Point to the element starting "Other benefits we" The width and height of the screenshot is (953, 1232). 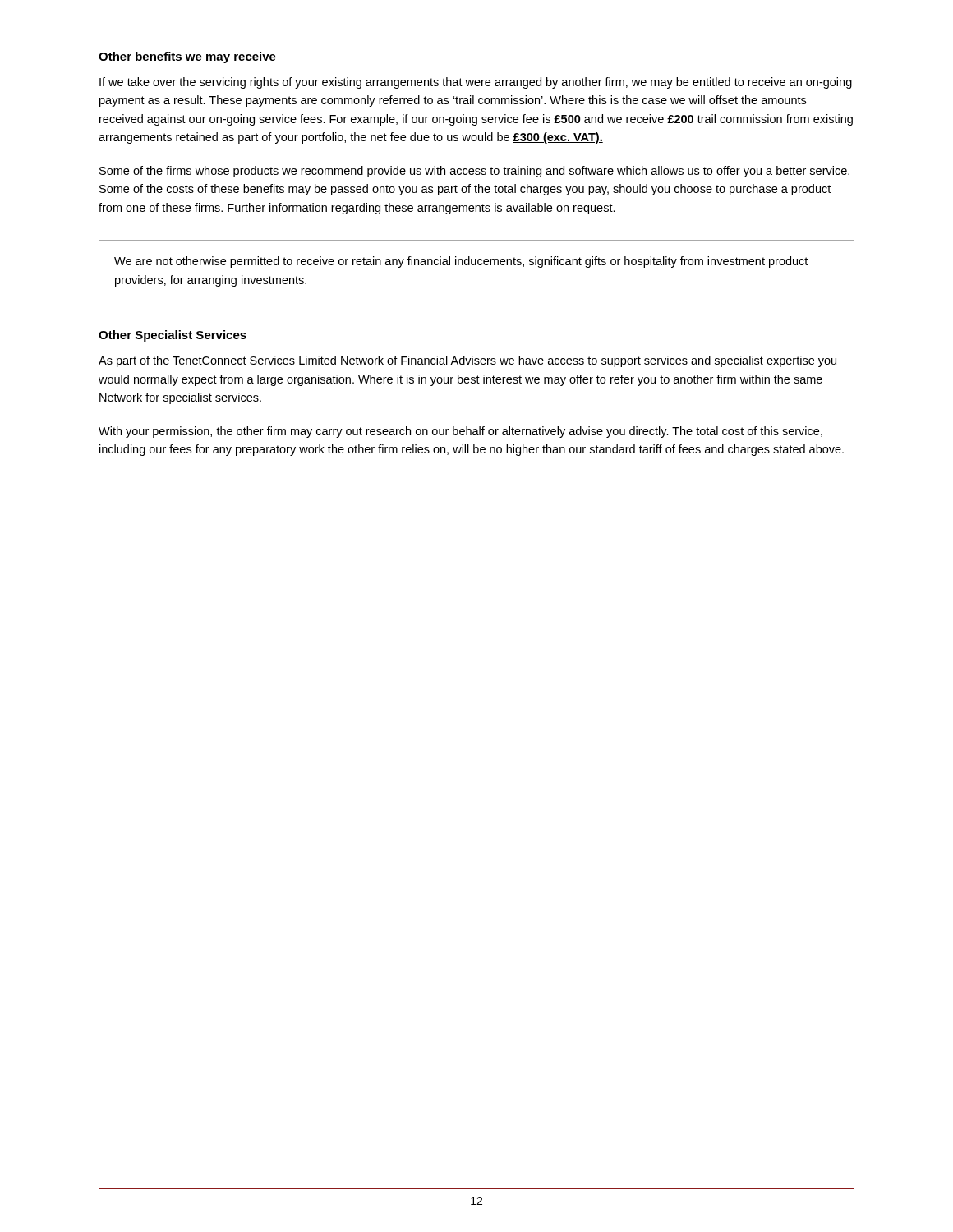point(187,56)
